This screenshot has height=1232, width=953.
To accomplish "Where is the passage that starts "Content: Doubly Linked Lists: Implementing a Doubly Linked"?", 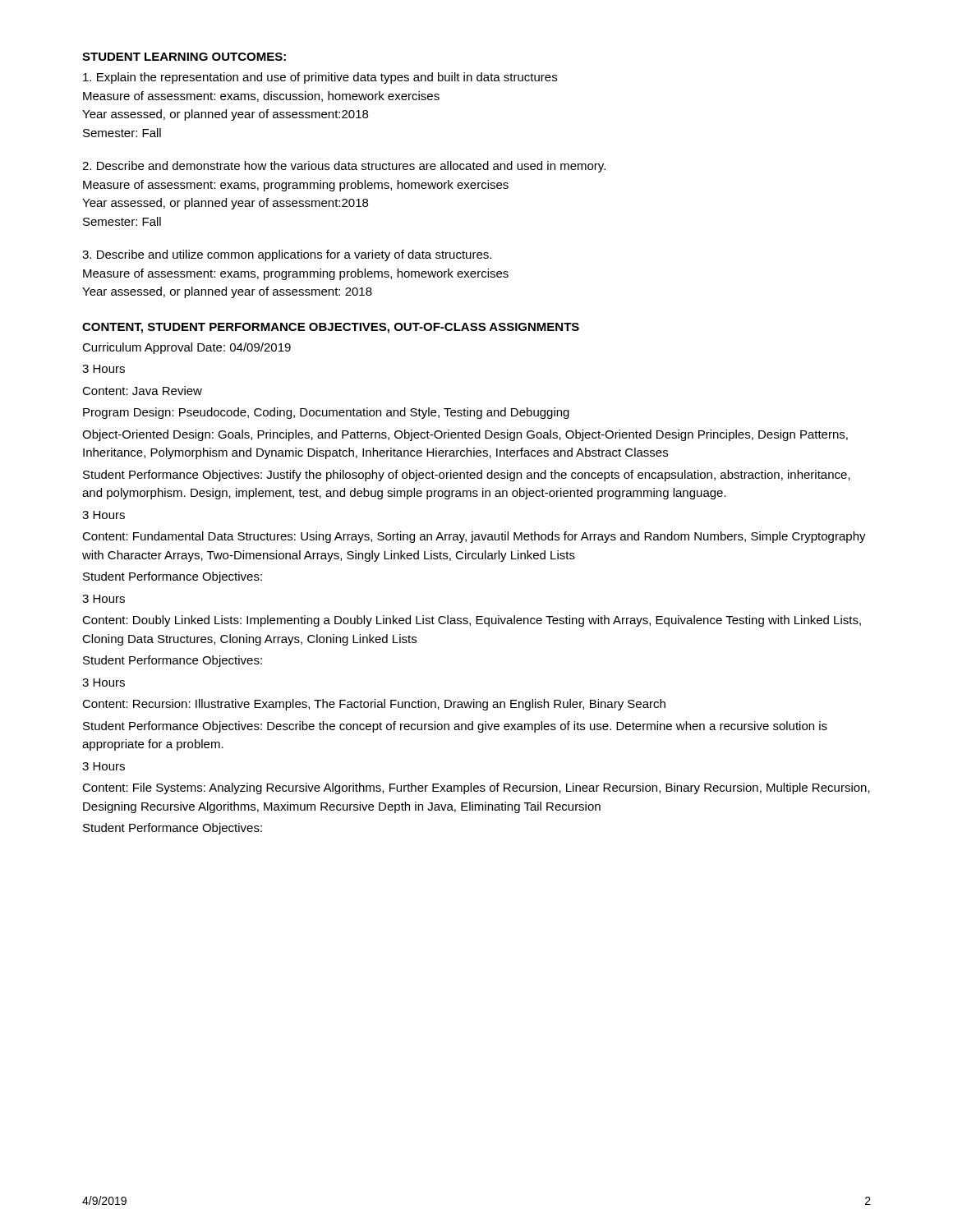I will tap(472, 629).
